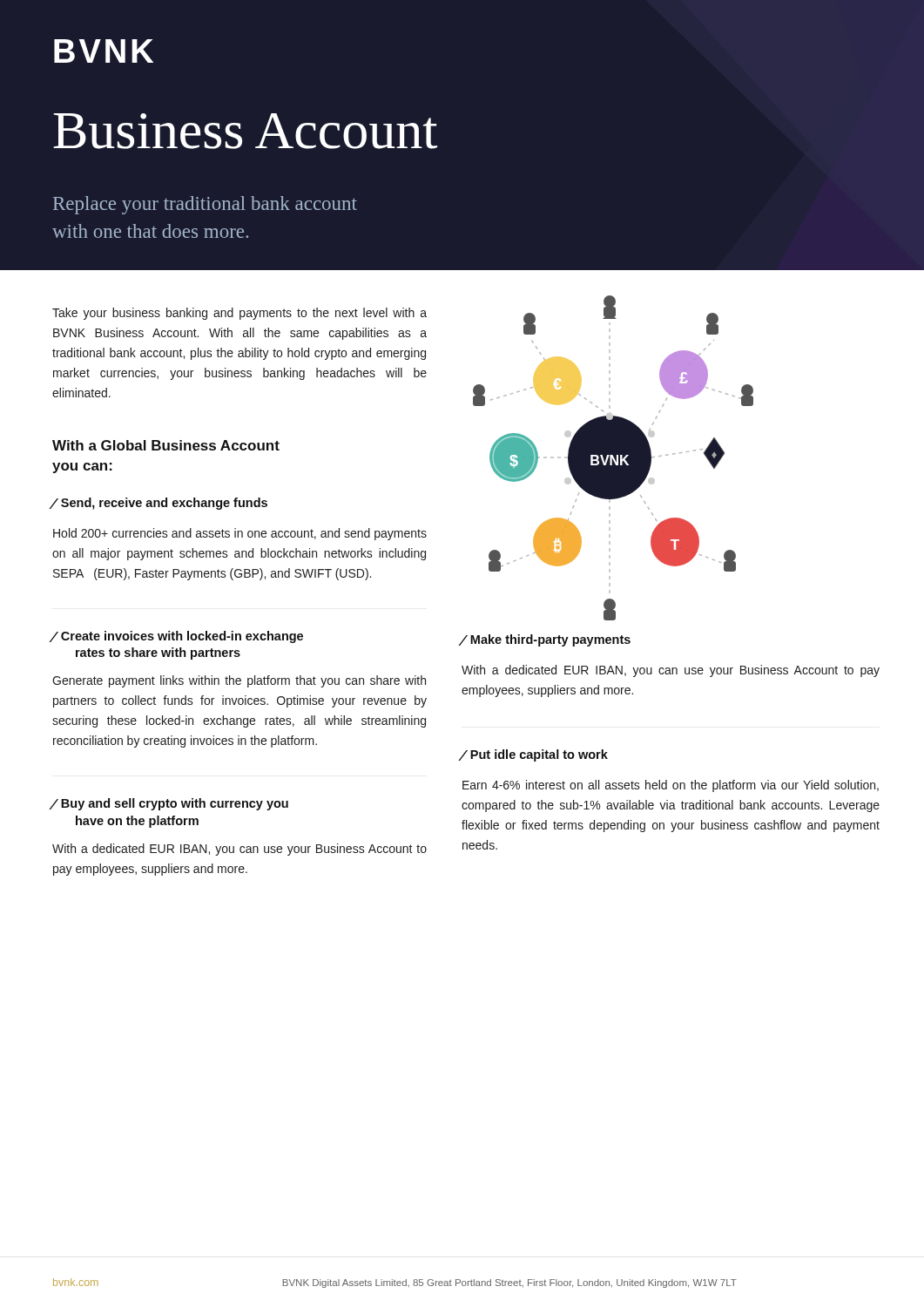Click on the passage starting "∕ Make third-party payments"
The height and width of the screenshot is (1307, 924).
pos(546,642)
